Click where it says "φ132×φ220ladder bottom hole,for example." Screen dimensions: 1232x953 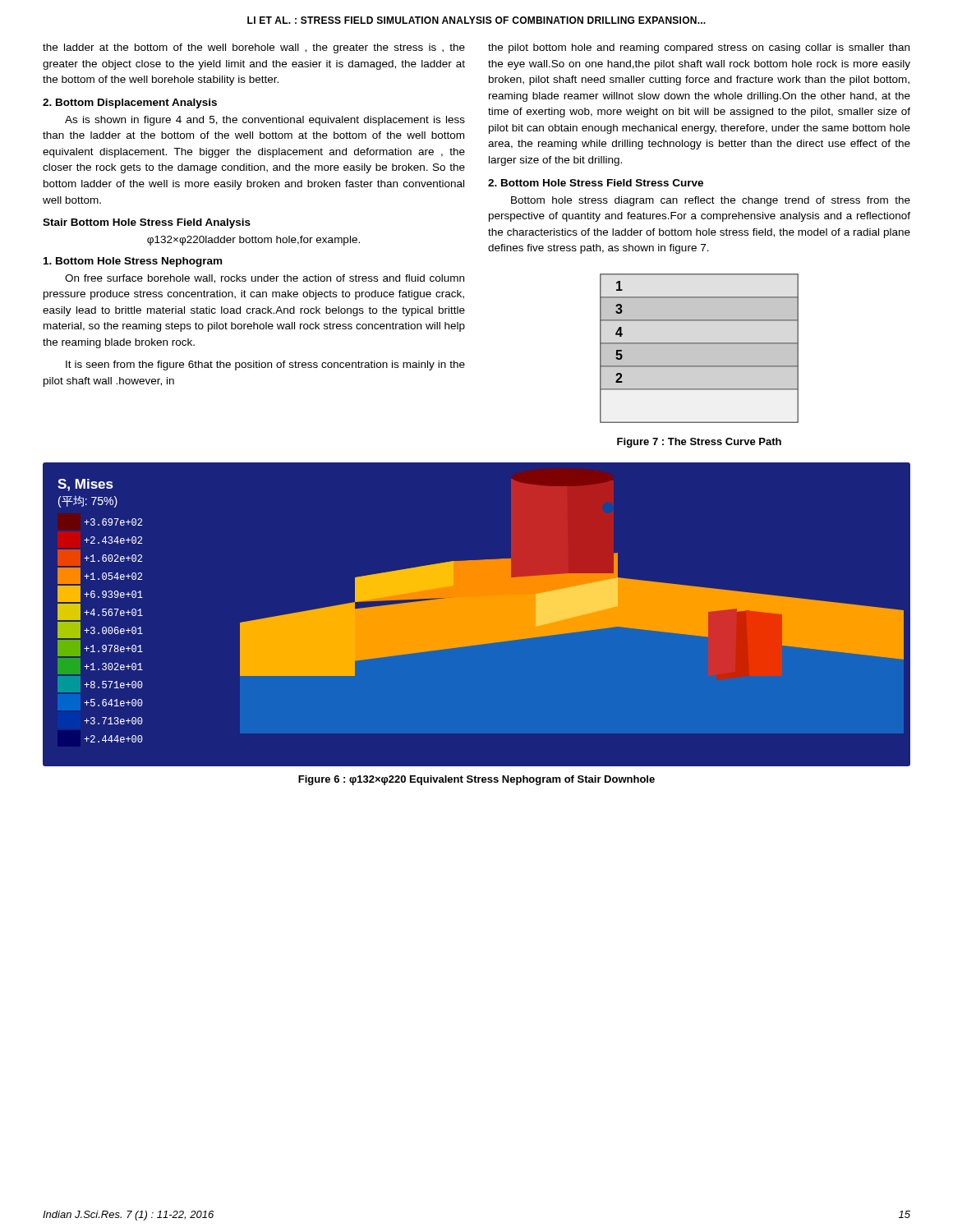coord(254,240)
